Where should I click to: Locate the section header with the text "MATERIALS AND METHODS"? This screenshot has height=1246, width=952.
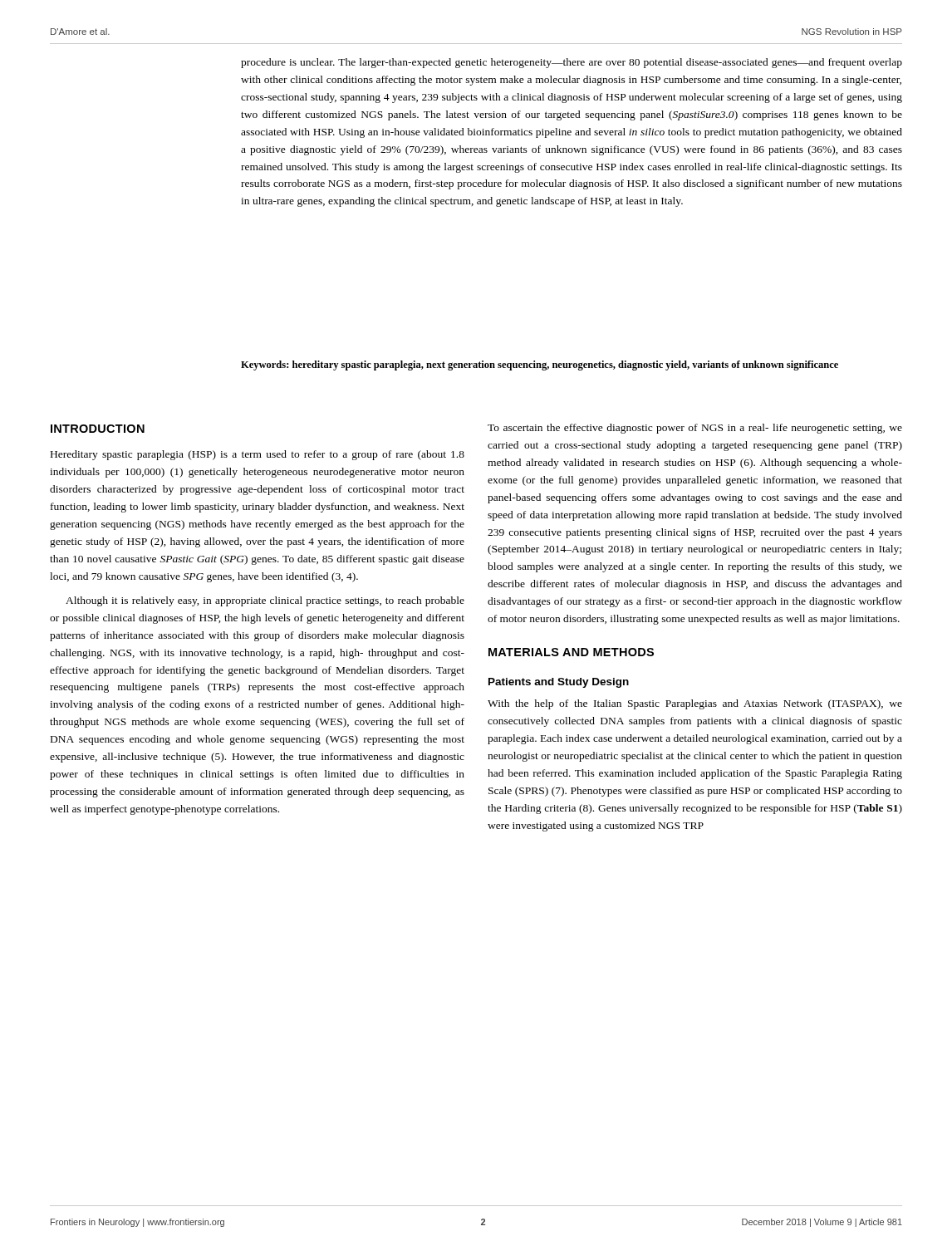point(571,652)
